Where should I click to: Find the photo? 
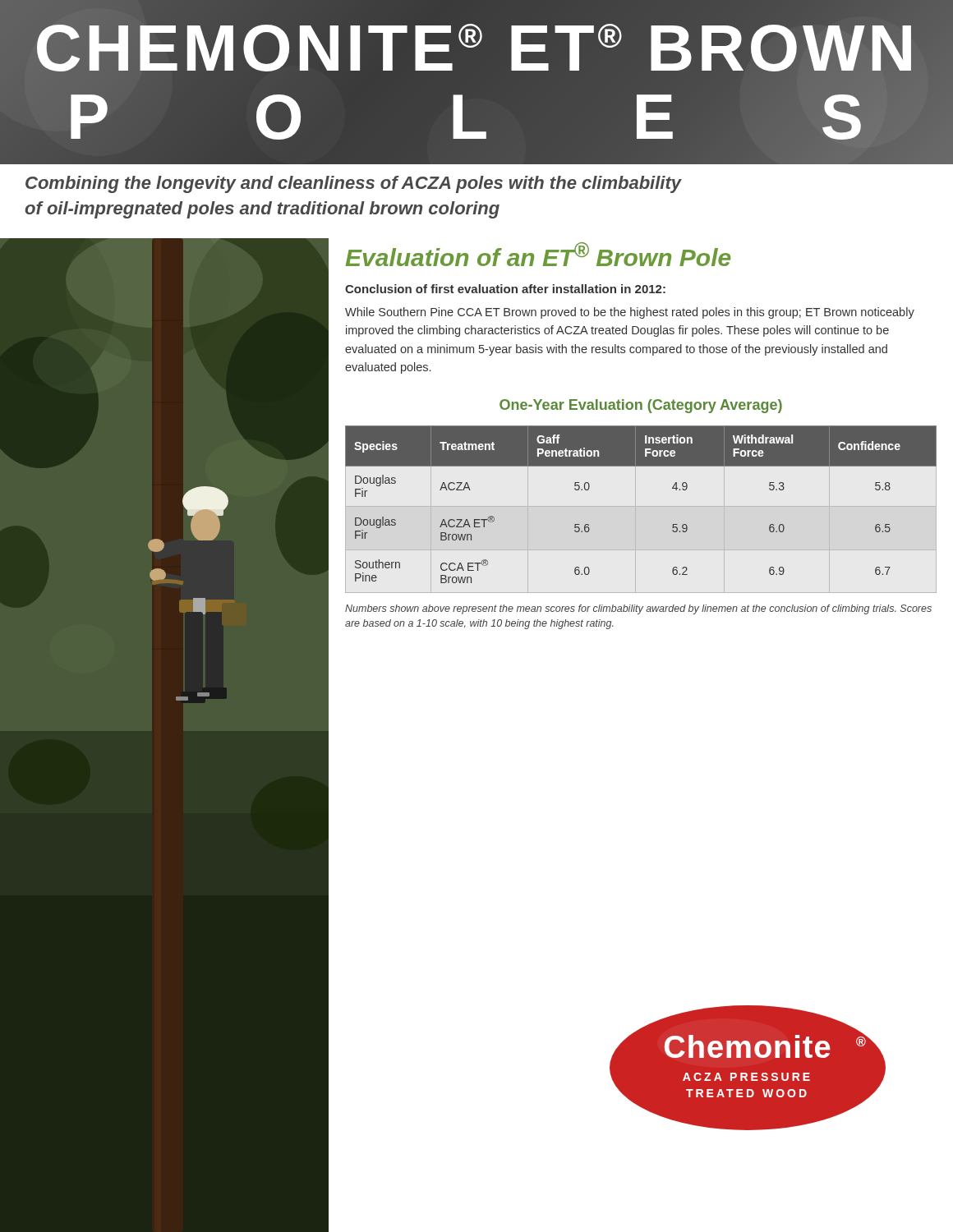coord(164,735)
